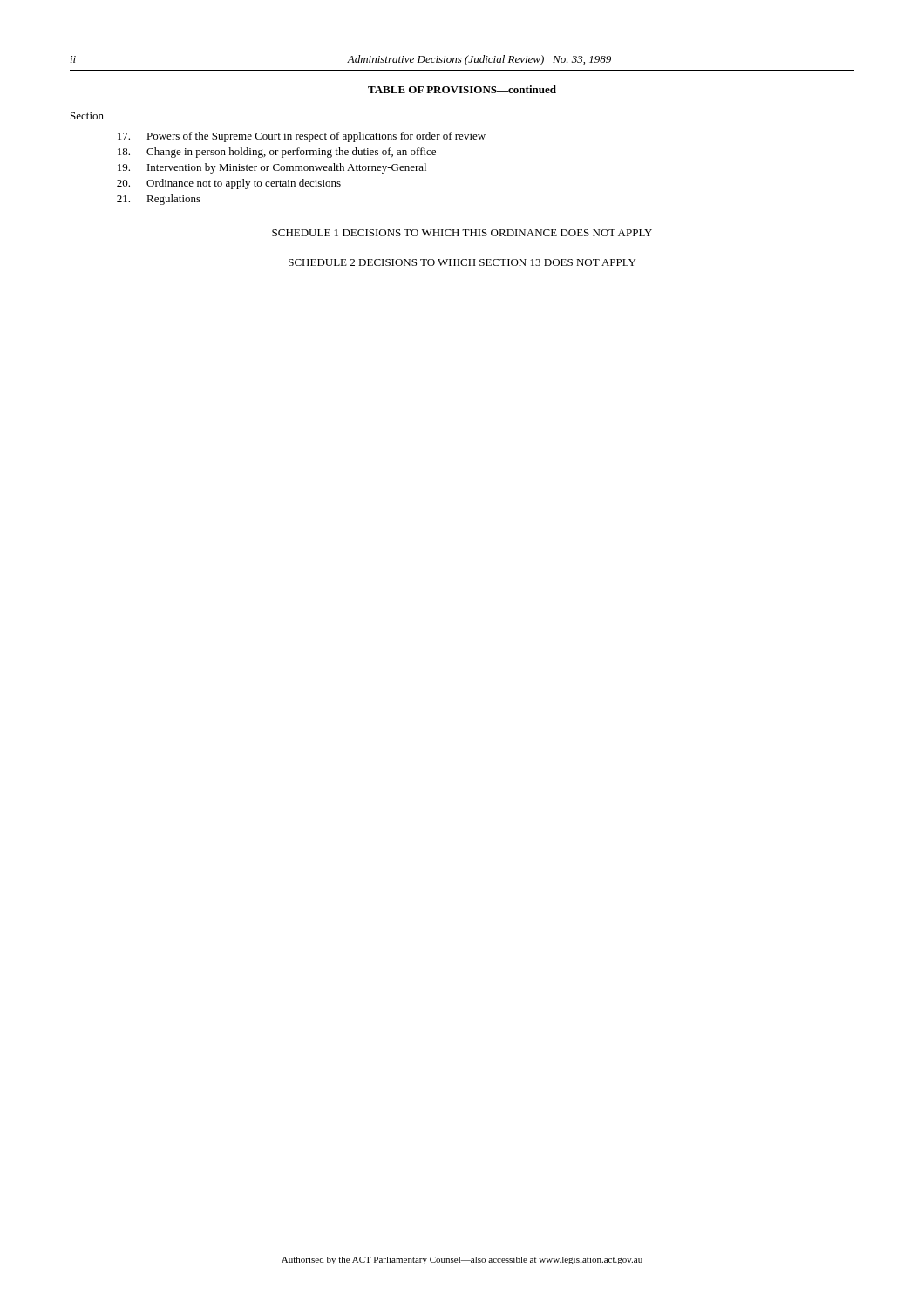Viewport: 924px width, 1308px height.
Task: Click on the list item that reads "19. Intervention by Minister or Commonwealth Attorney-General"
Action: tap(272, 168)
